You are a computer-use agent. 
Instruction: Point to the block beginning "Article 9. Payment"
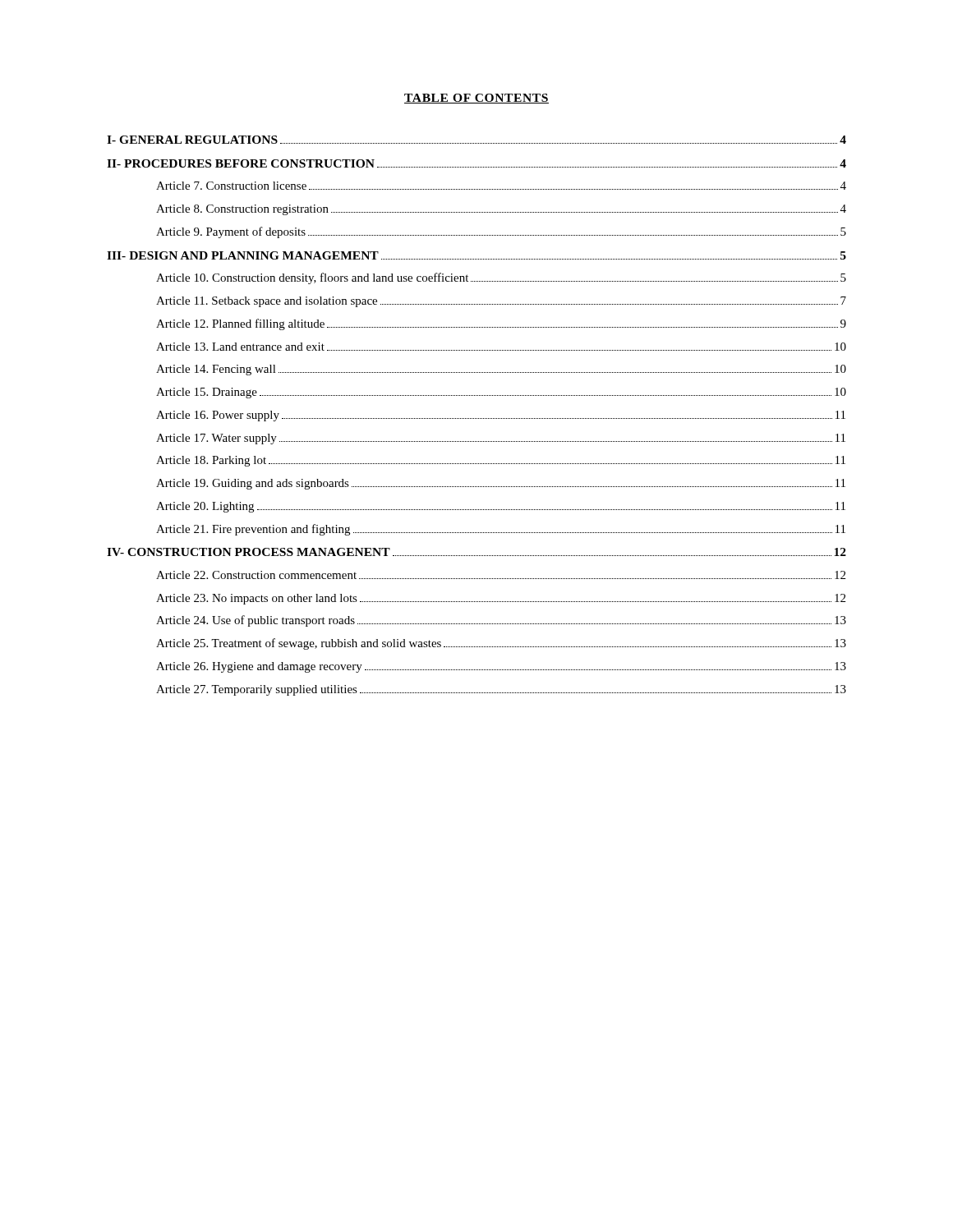[501, 232]
